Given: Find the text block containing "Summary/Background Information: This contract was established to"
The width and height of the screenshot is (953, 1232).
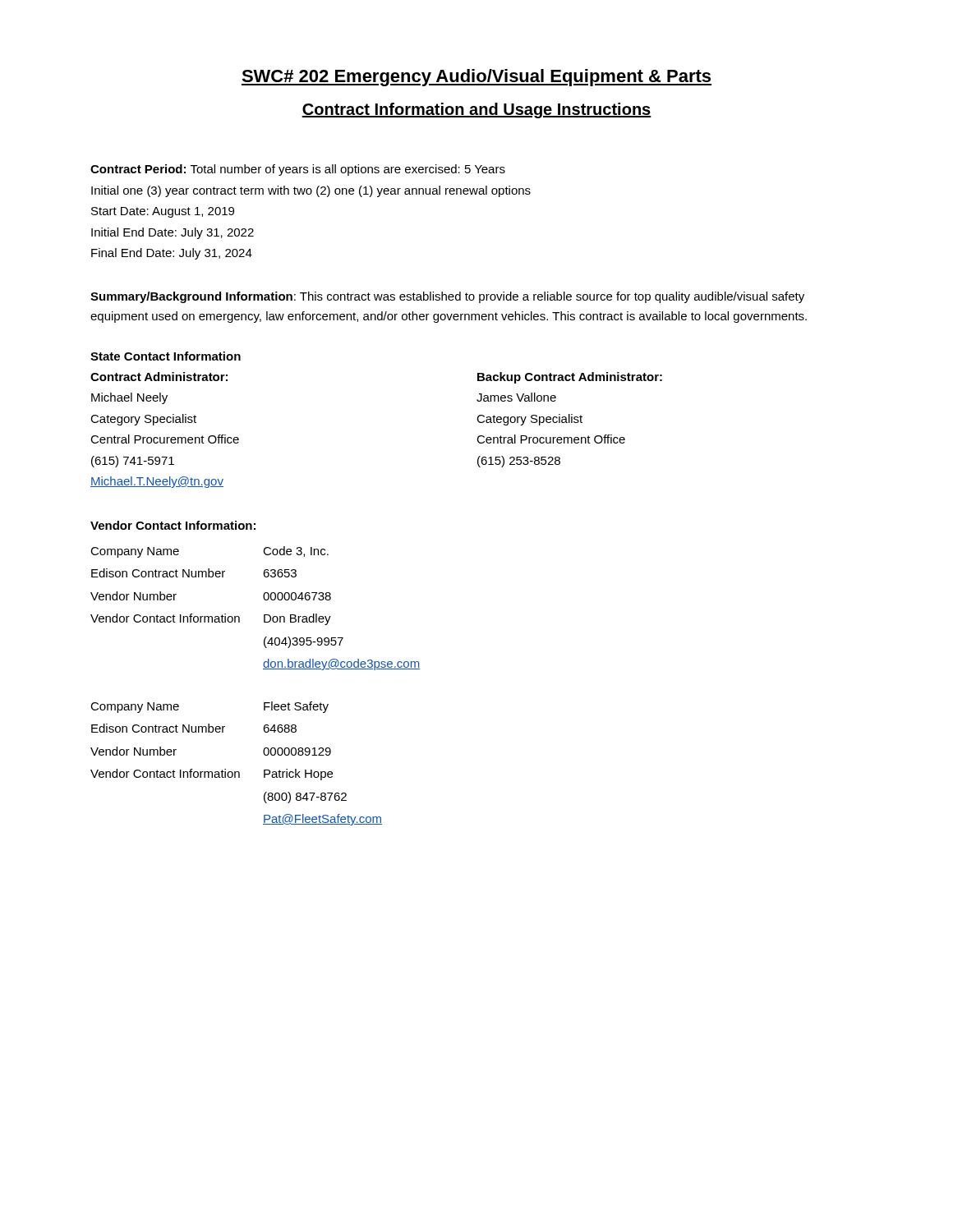Looking at the screenshot, I should [449, 306].
